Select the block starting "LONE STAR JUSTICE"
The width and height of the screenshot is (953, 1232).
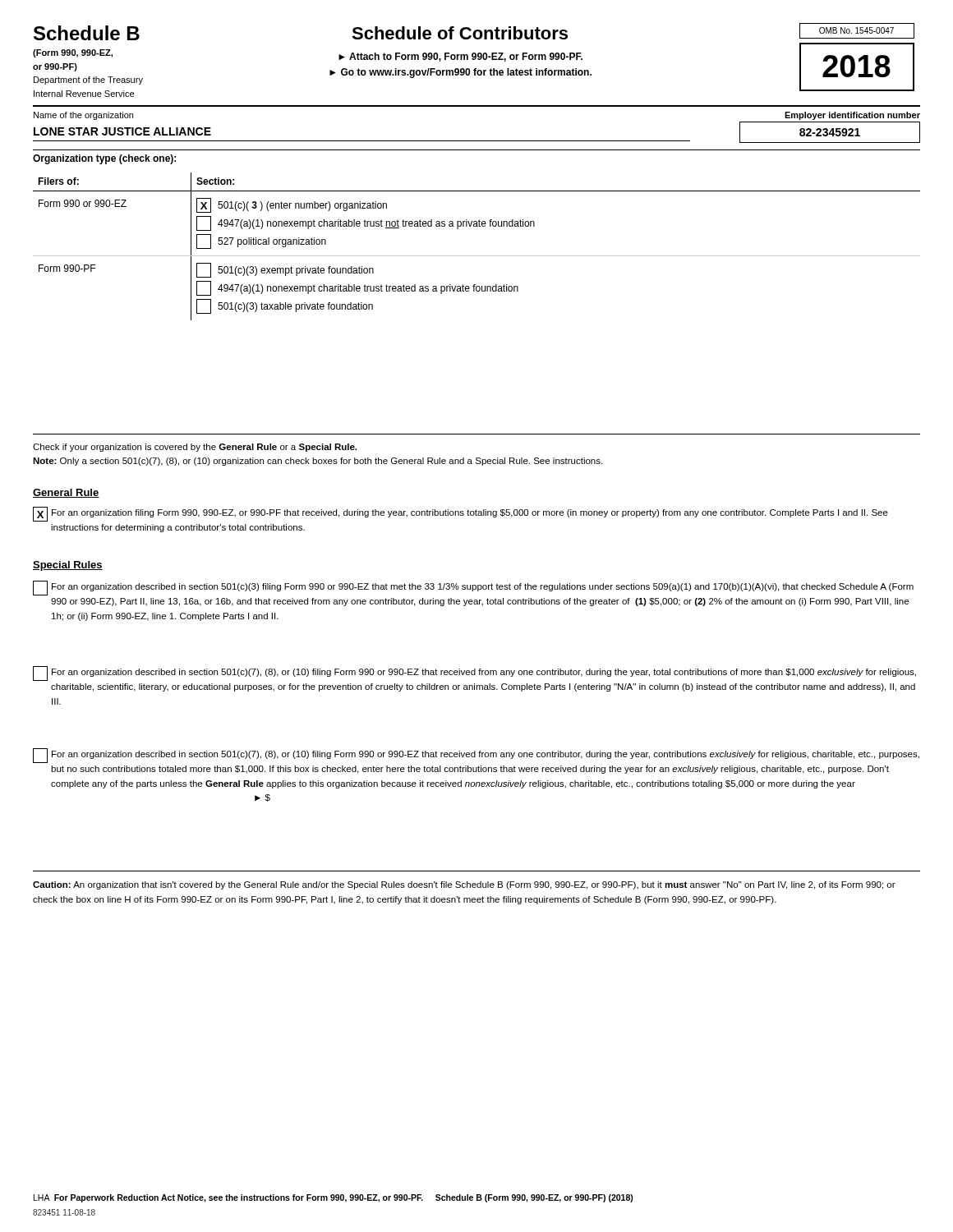click(x=122, y=131)
